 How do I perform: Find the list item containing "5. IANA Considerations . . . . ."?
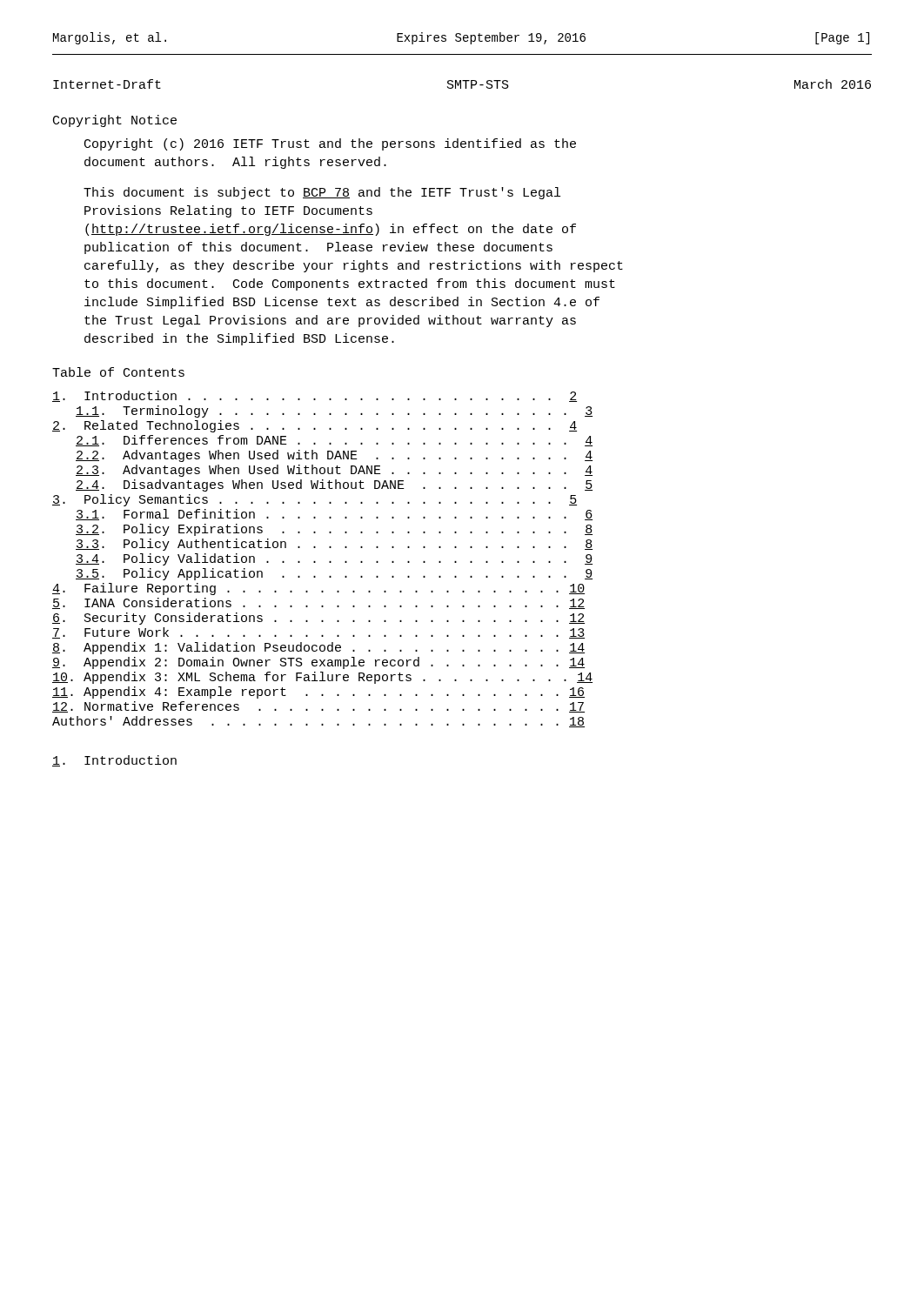[319, 604]
